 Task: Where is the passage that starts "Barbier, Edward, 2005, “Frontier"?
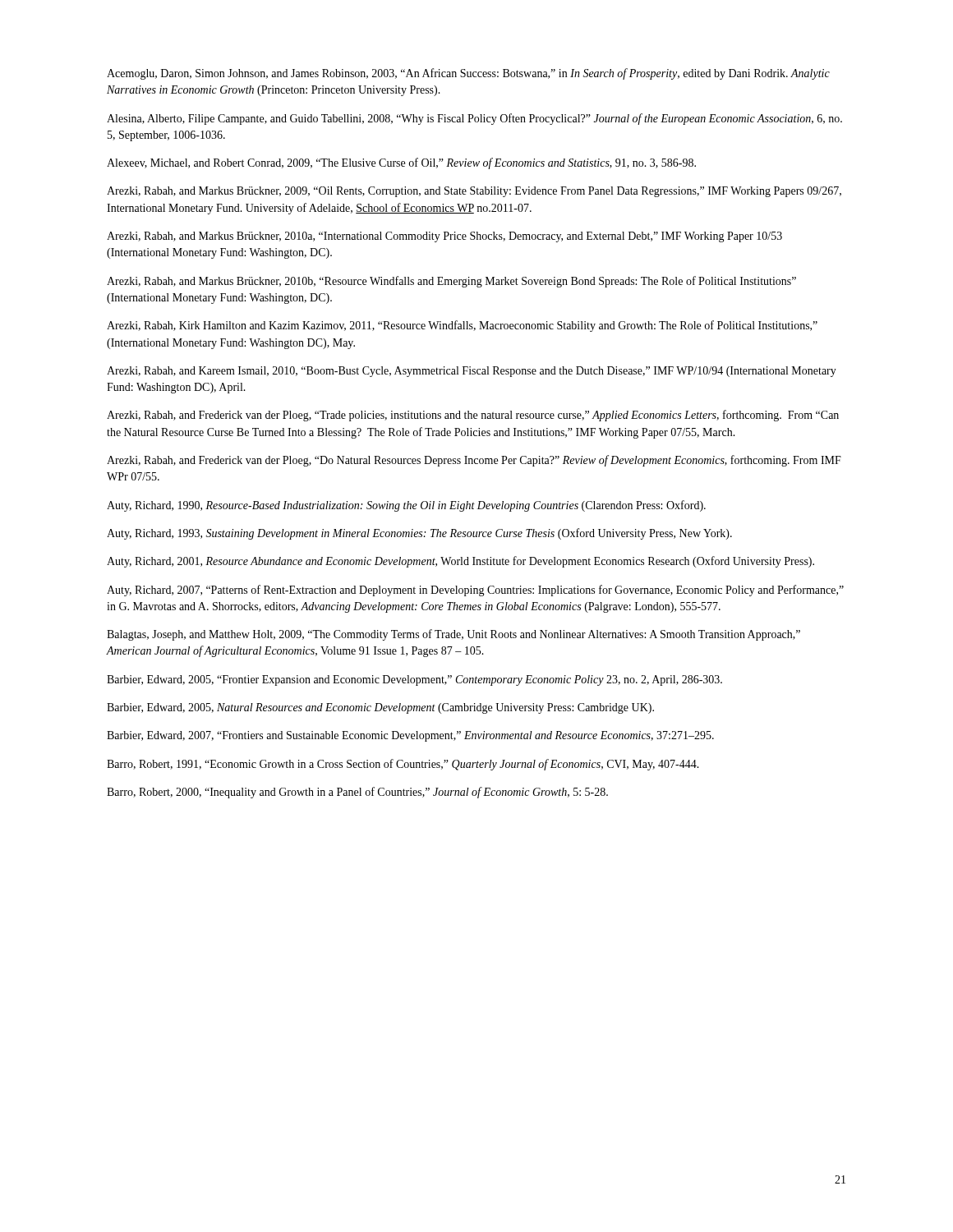point(415,679)
